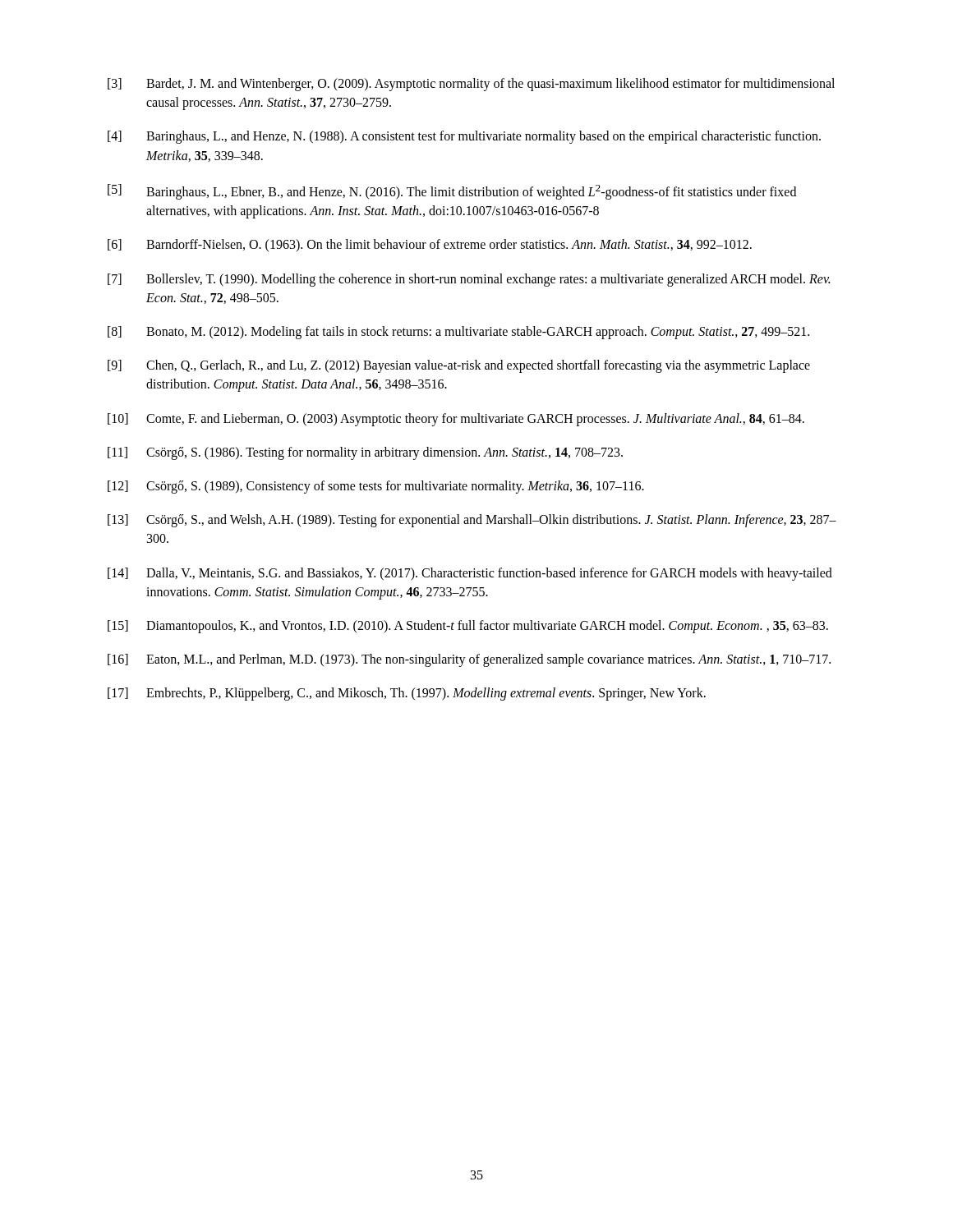Image resolution: width=953 pixels, height=1232 pixels.
Task: Point to the block beginning "[17] Embrechts, P., Klüppelberg, C., and Mikosch, Th."
Action: pyautogui.click(x=476, y=693)
